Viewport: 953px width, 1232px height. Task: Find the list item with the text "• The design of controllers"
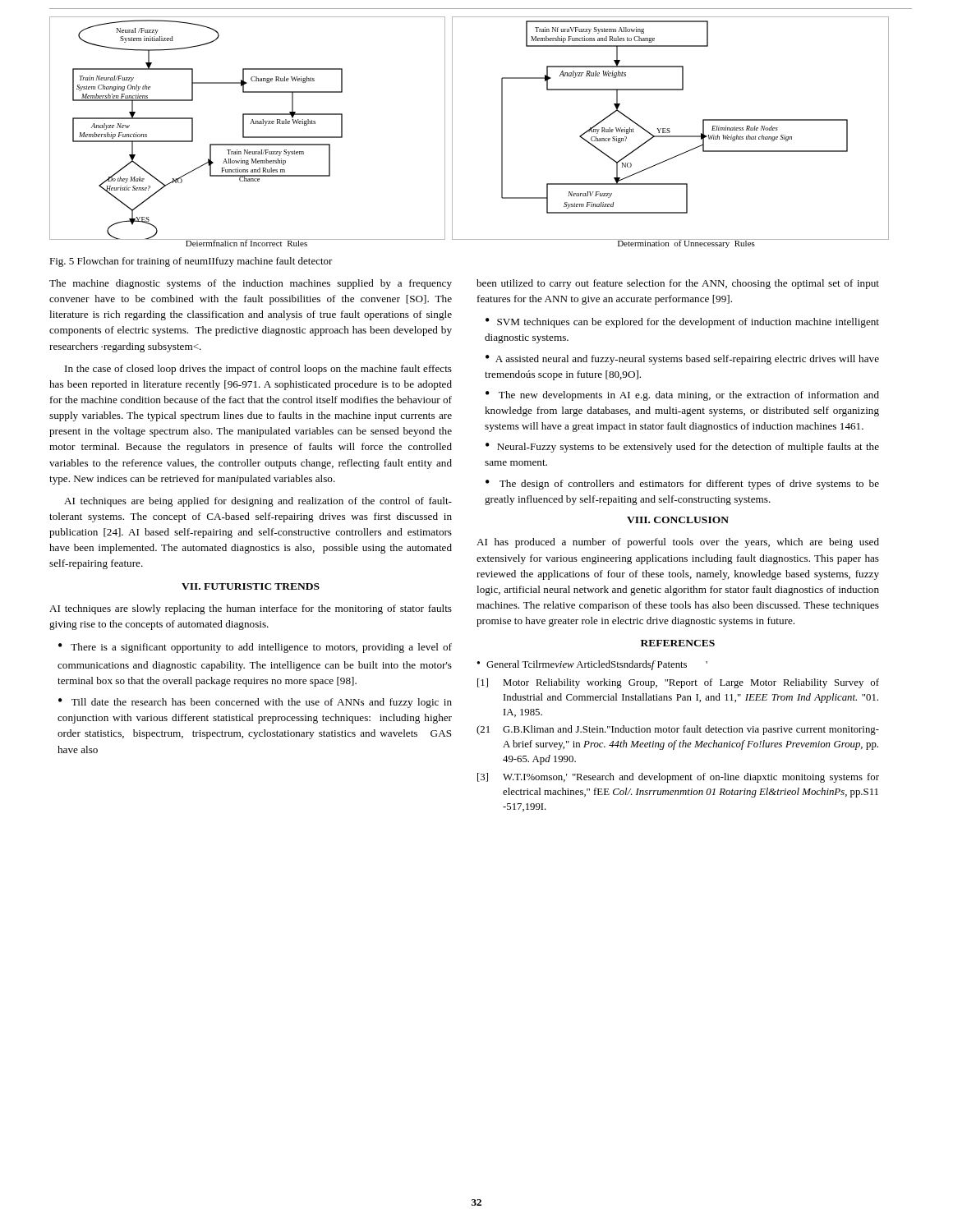coord(682,490)
